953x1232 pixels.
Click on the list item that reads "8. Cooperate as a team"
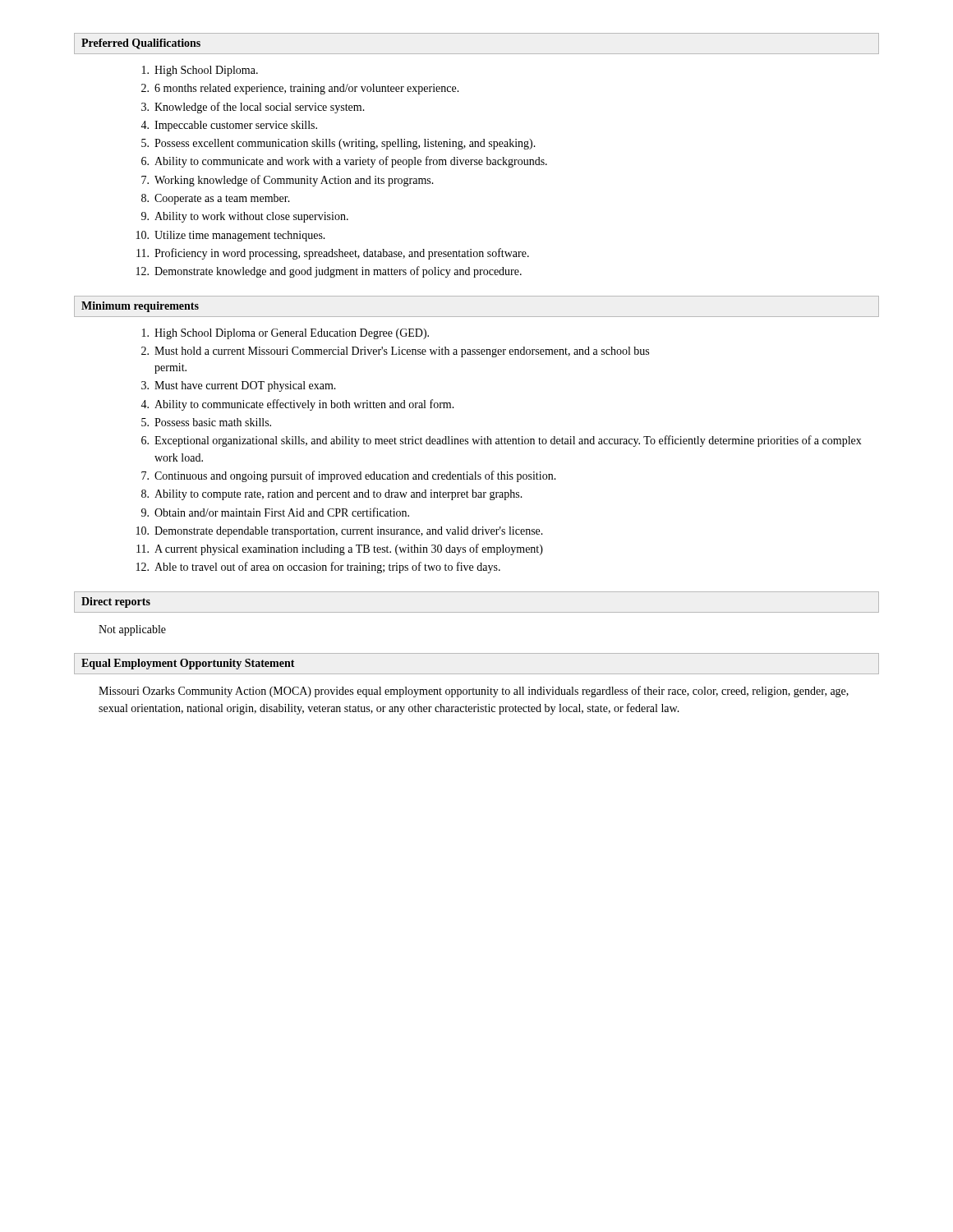pos(216,199)
